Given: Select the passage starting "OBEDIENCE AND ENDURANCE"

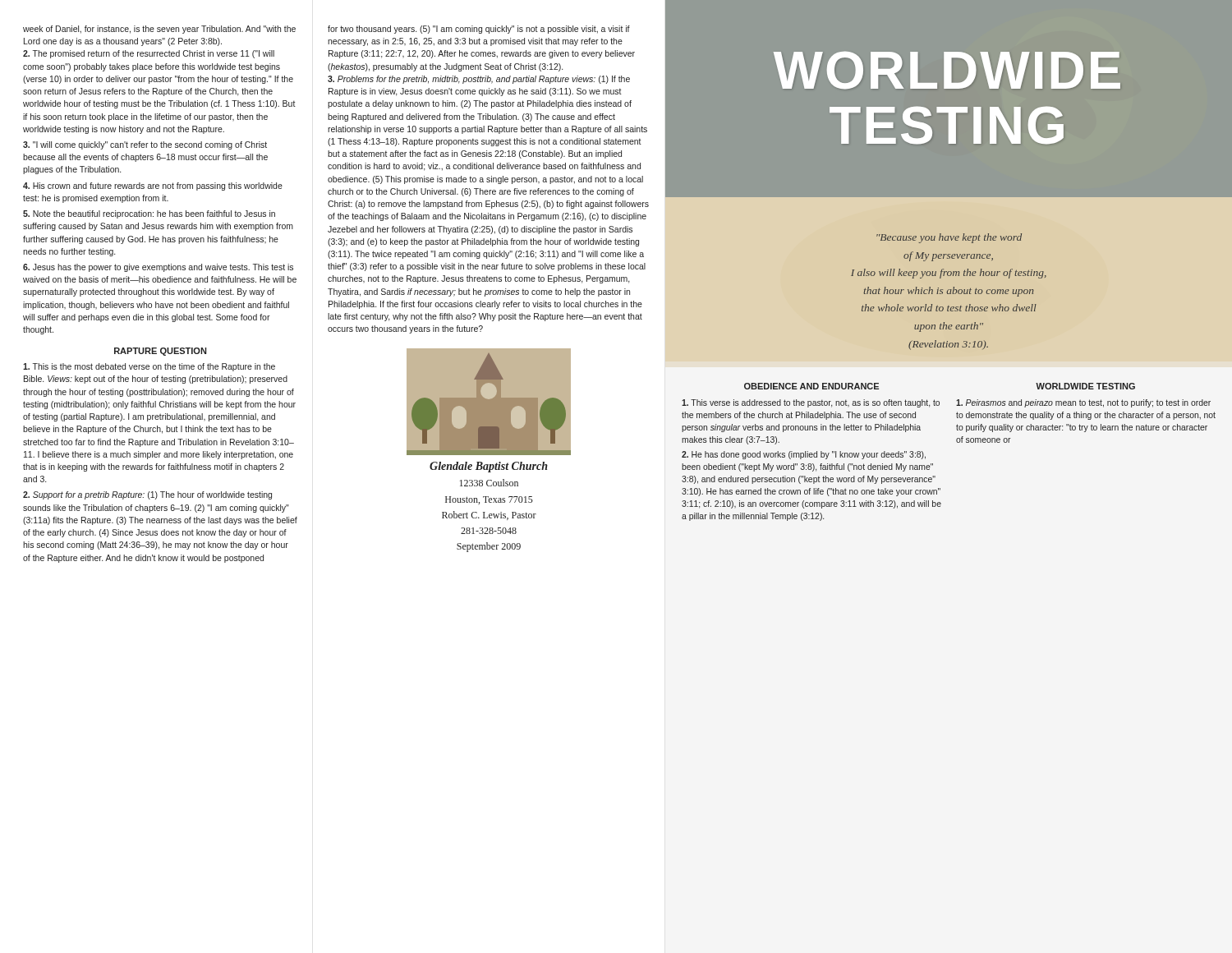Looking at the screenshot, I should 811,386.
